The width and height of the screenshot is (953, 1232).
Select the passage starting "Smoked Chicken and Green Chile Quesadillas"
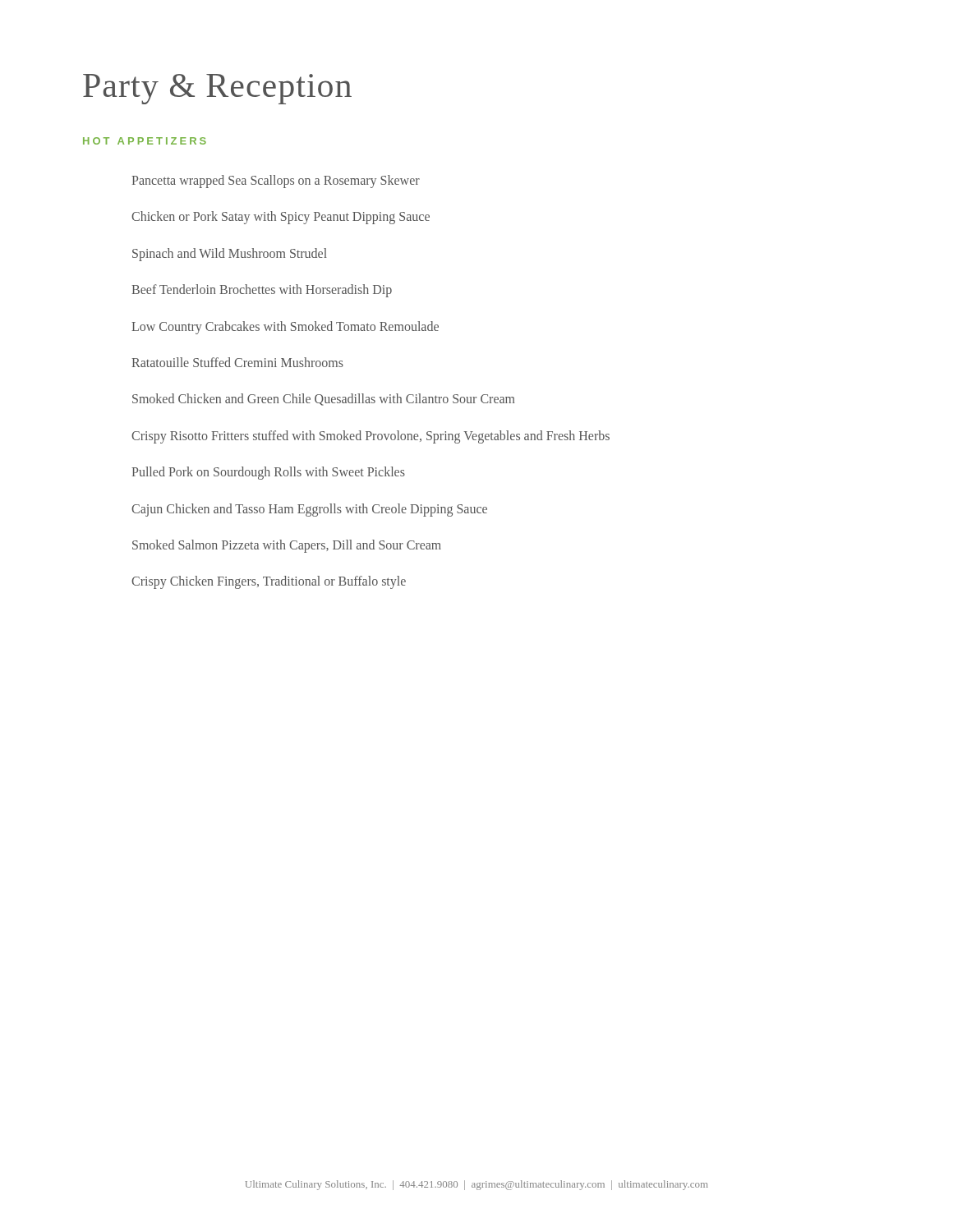point(323,399)
